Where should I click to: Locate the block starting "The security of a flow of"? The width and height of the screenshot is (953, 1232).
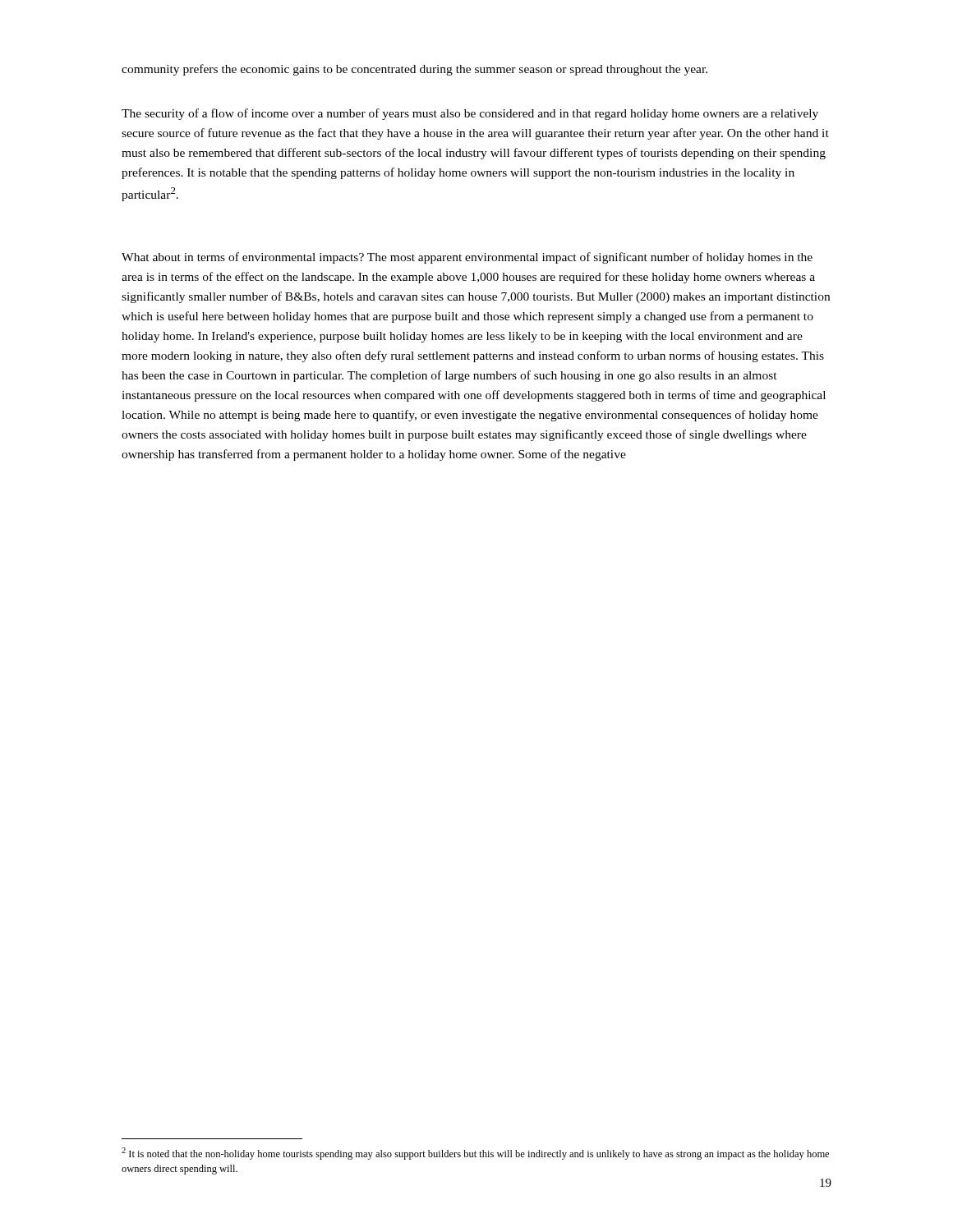click(475, 154)
